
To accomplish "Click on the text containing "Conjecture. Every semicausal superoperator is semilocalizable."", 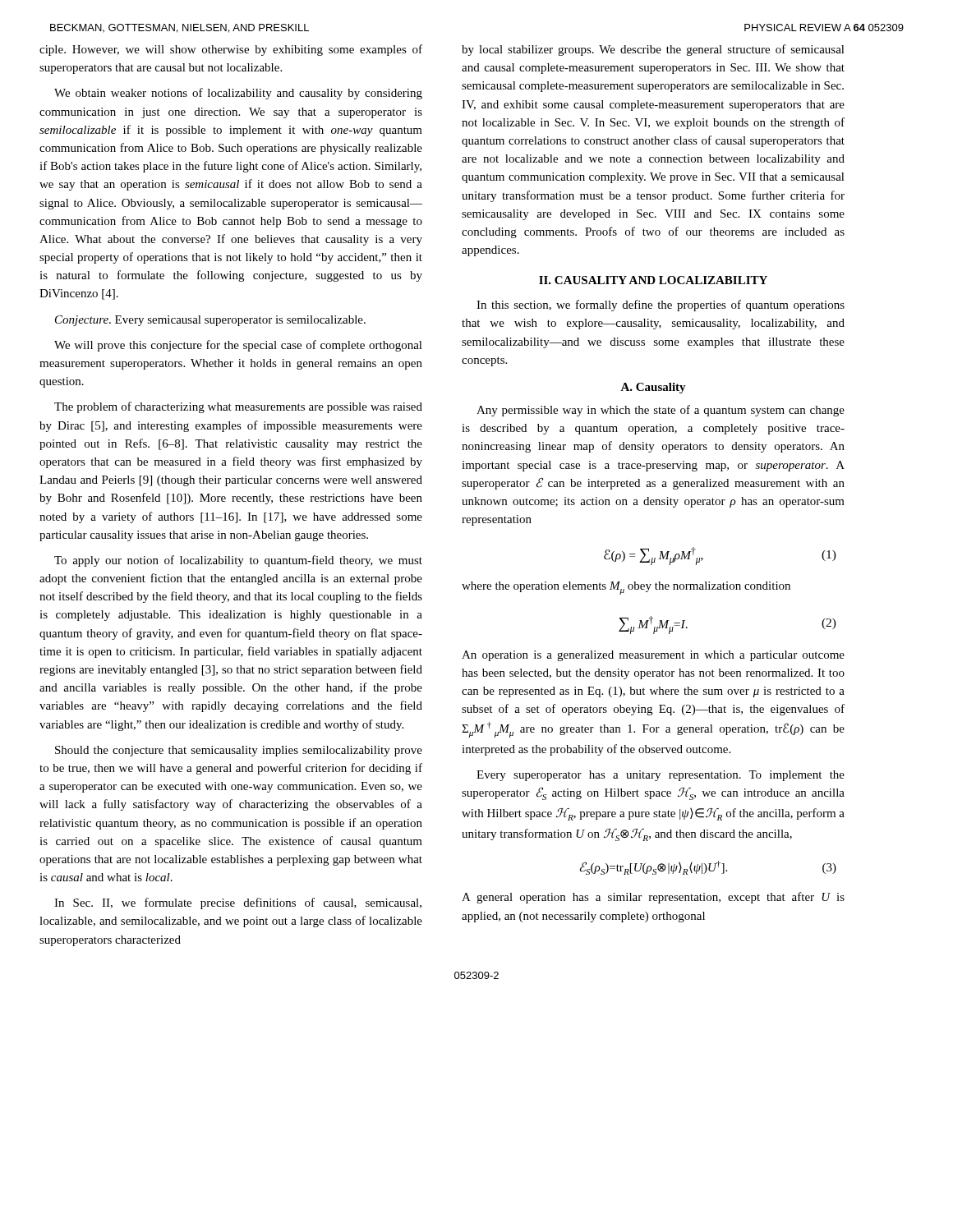I will point(231,319).
